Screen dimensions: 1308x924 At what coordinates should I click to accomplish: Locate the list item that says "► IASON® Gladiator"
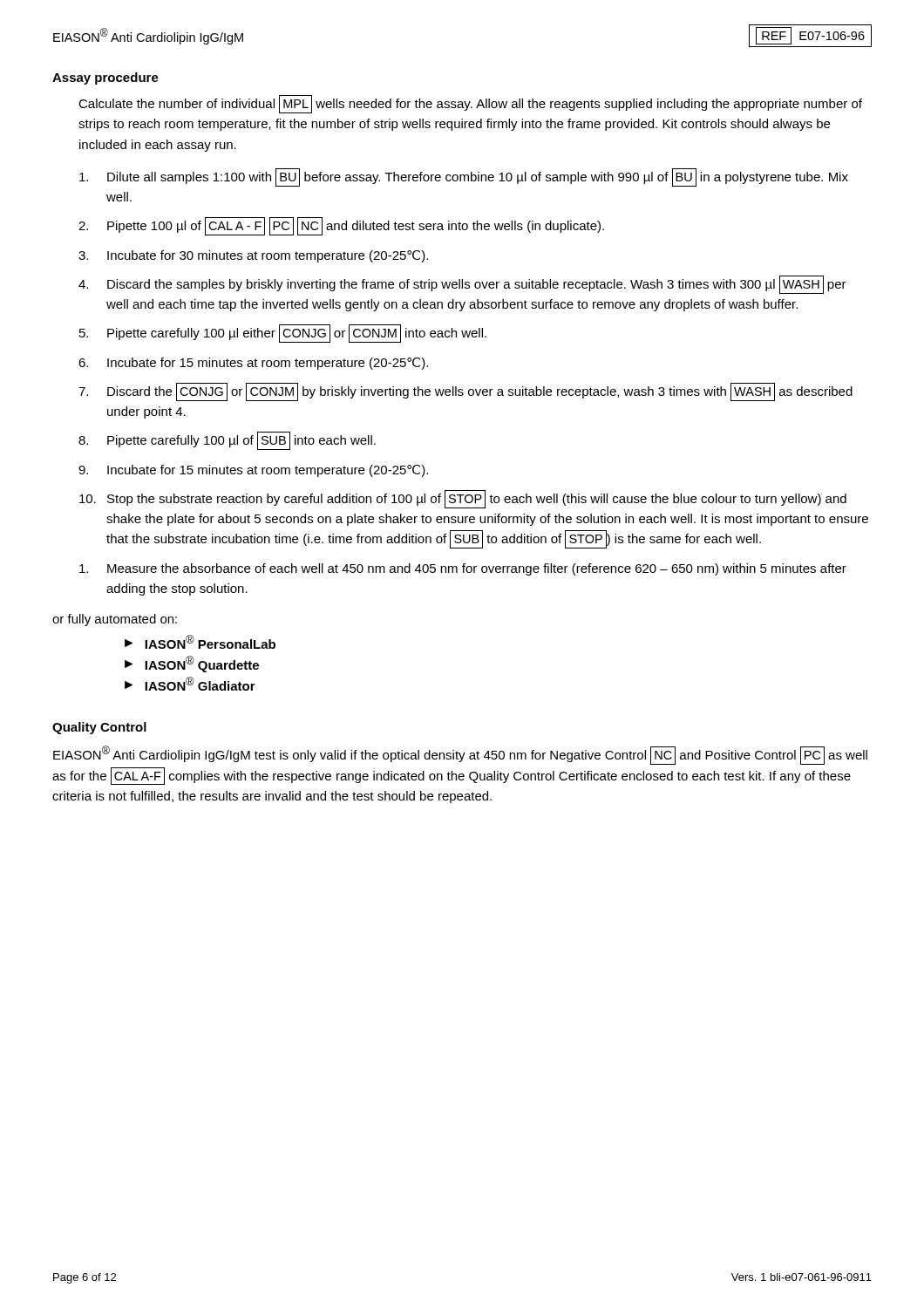[x=189, y=685]
